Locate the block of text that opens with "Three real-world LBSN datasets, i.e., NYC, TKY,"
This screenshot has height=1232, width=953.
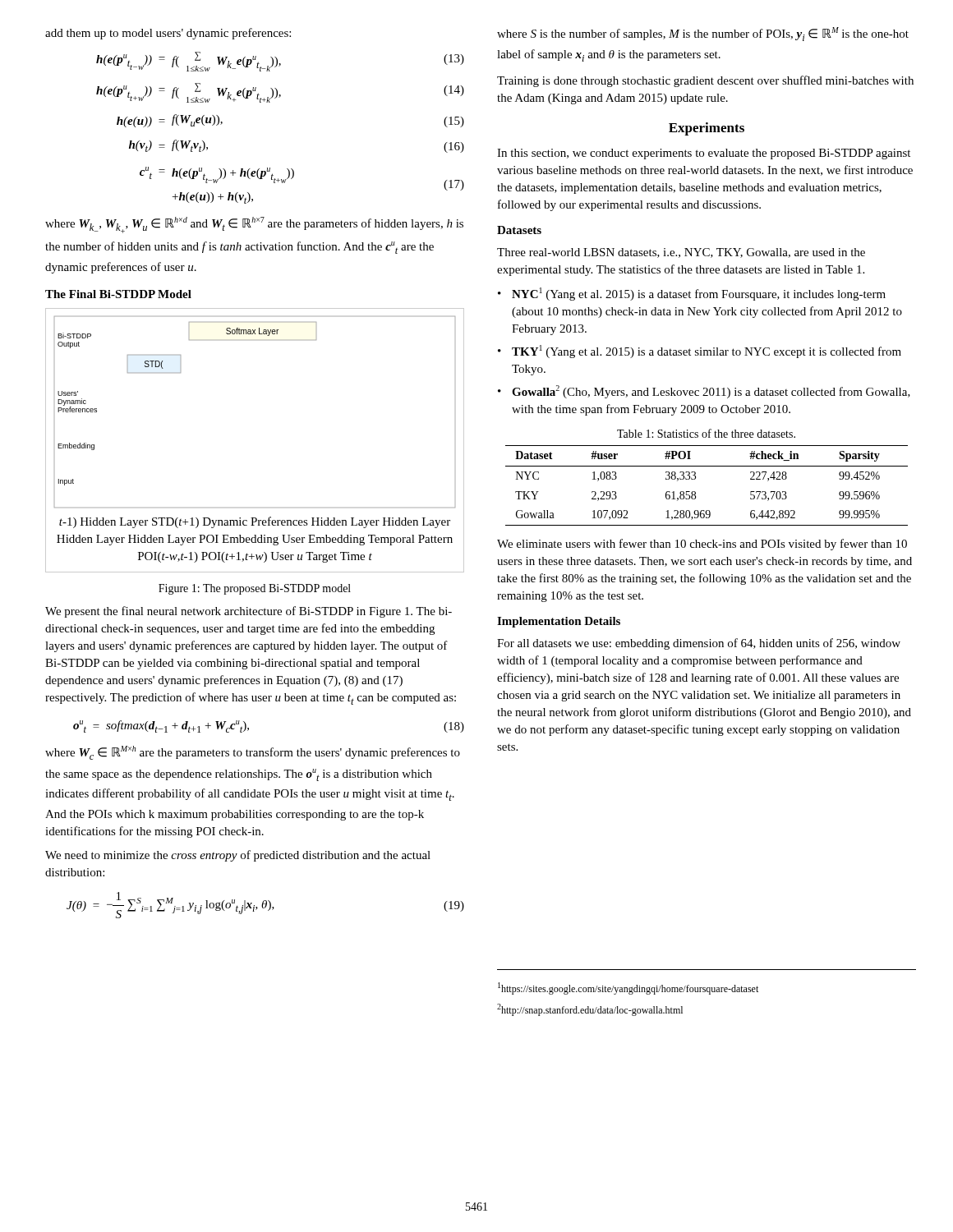(681, 261)
